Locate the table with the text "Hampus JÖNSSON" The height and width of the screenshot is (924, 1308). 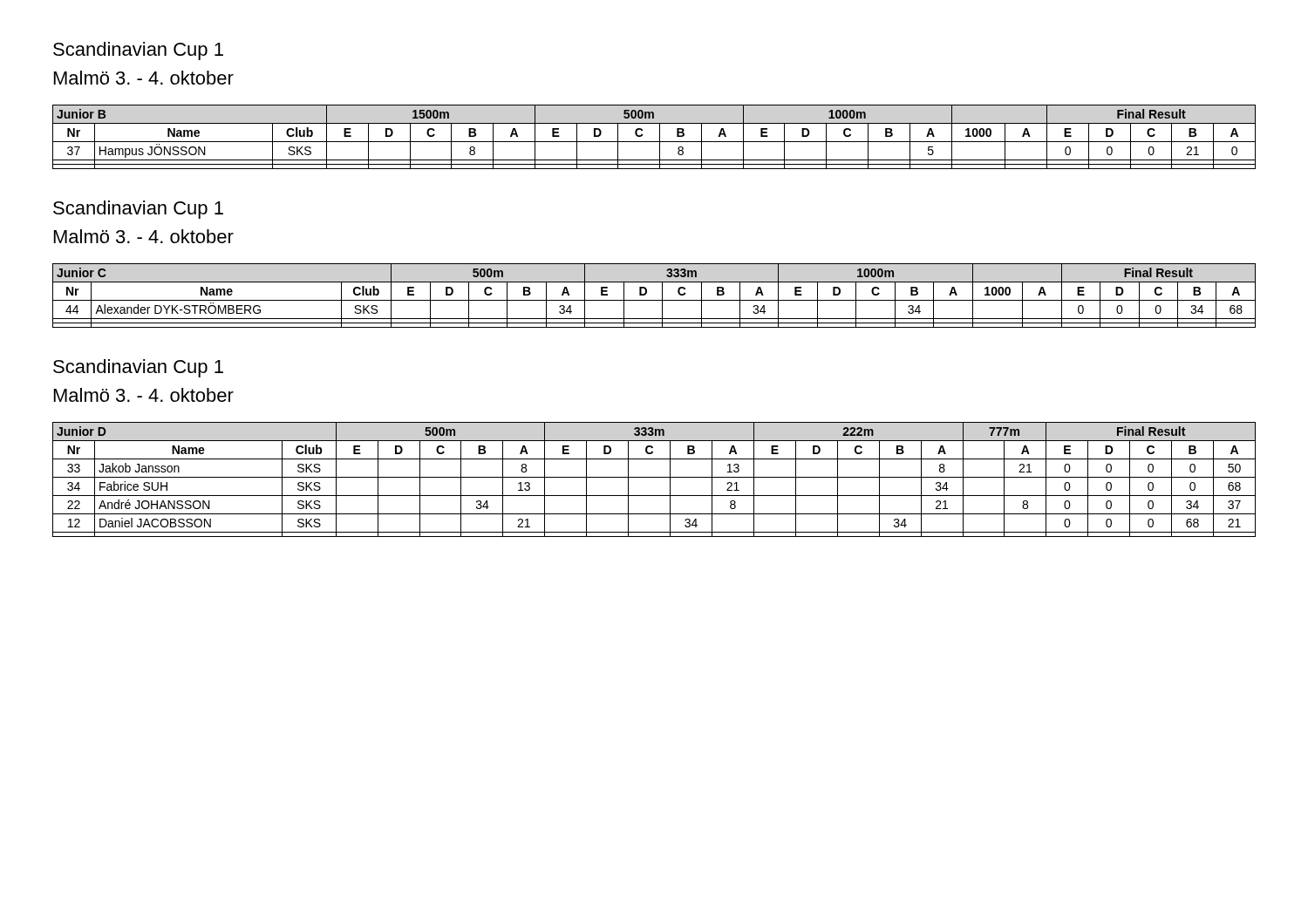(x=654, y=137)
